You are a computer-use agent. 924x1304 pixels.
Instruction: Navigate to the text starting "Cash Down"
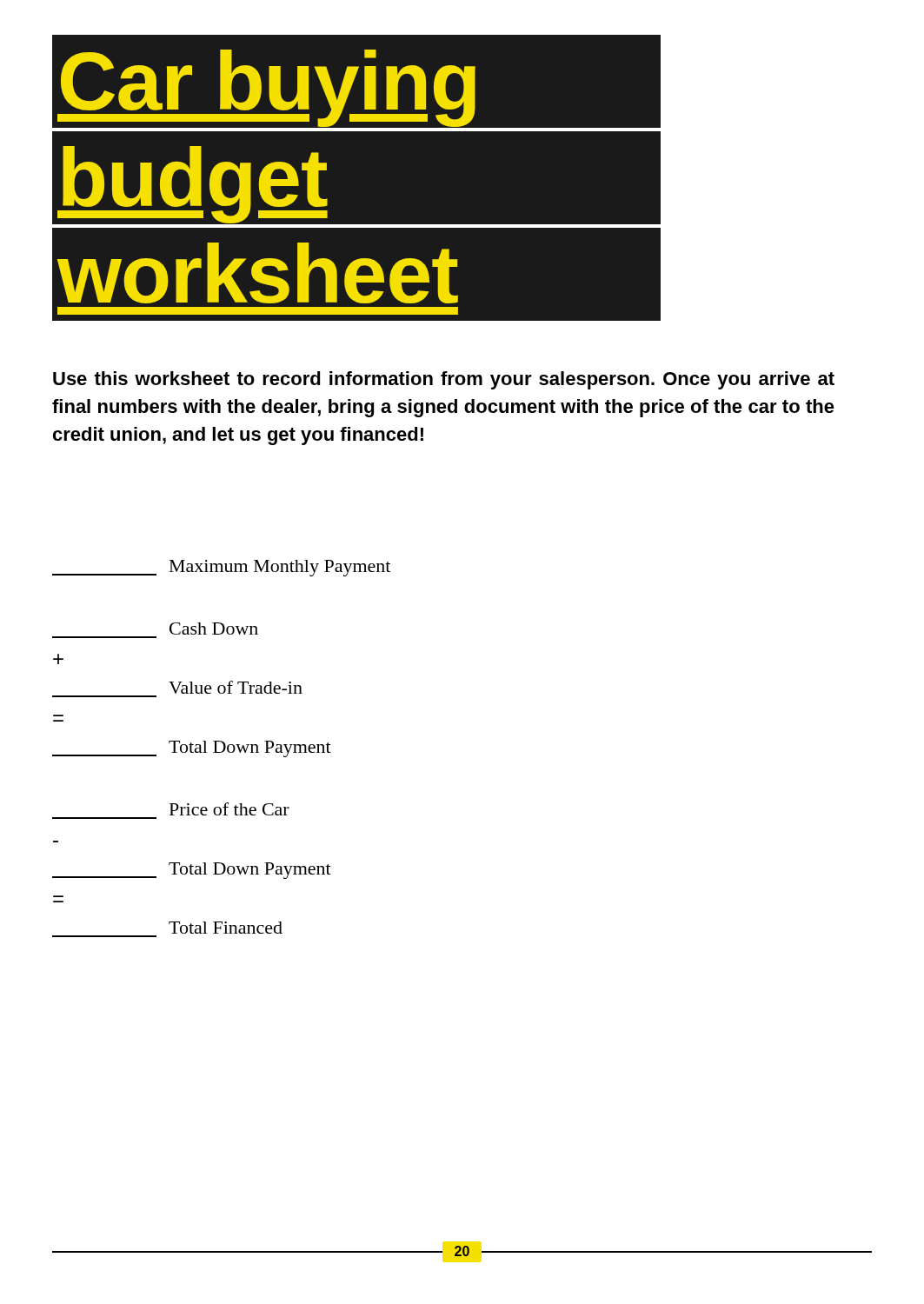pyautogui.click(x=214, y=629)
